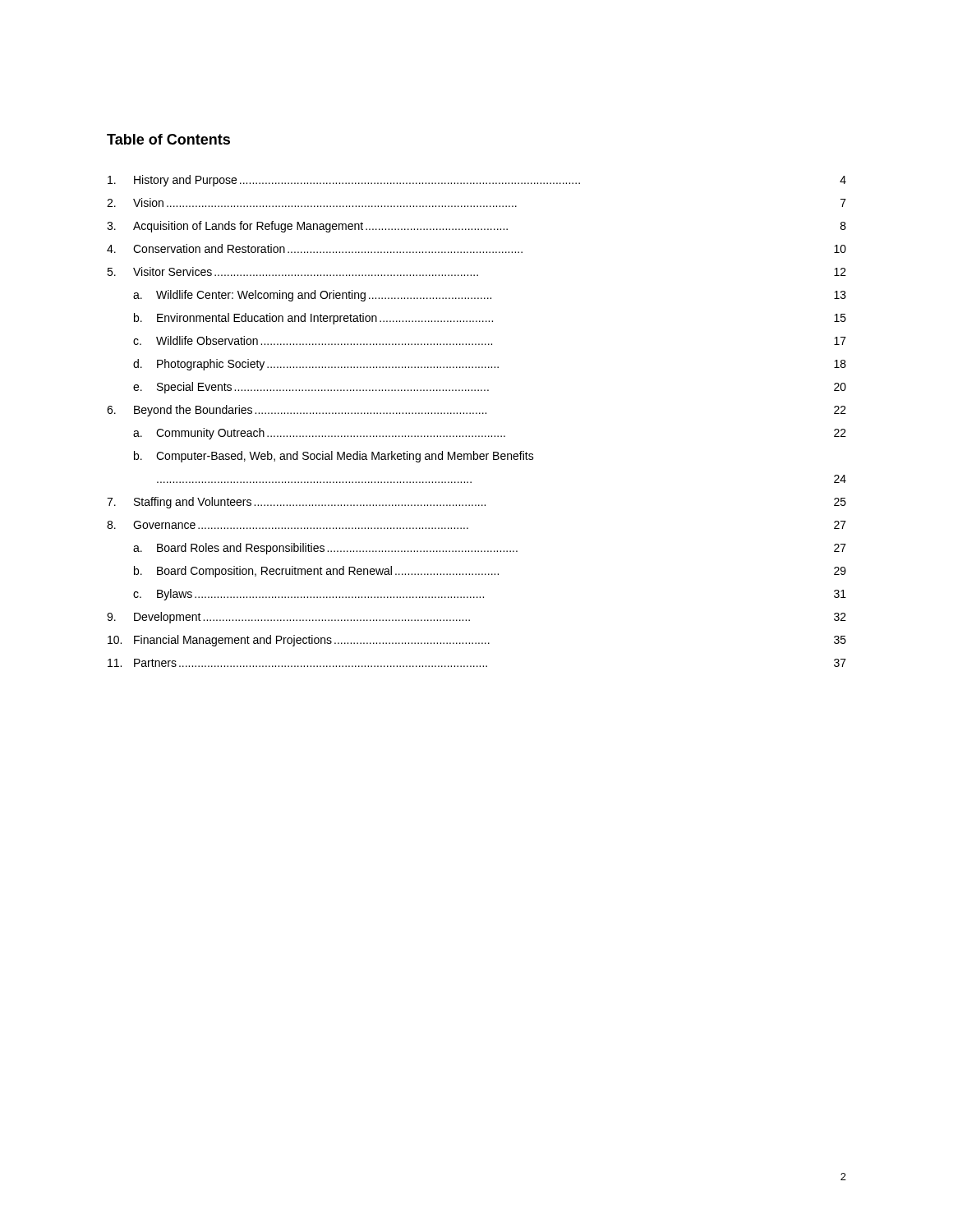
Task: Select the list item that says "2. Vision"
Action: pos(476,203)
